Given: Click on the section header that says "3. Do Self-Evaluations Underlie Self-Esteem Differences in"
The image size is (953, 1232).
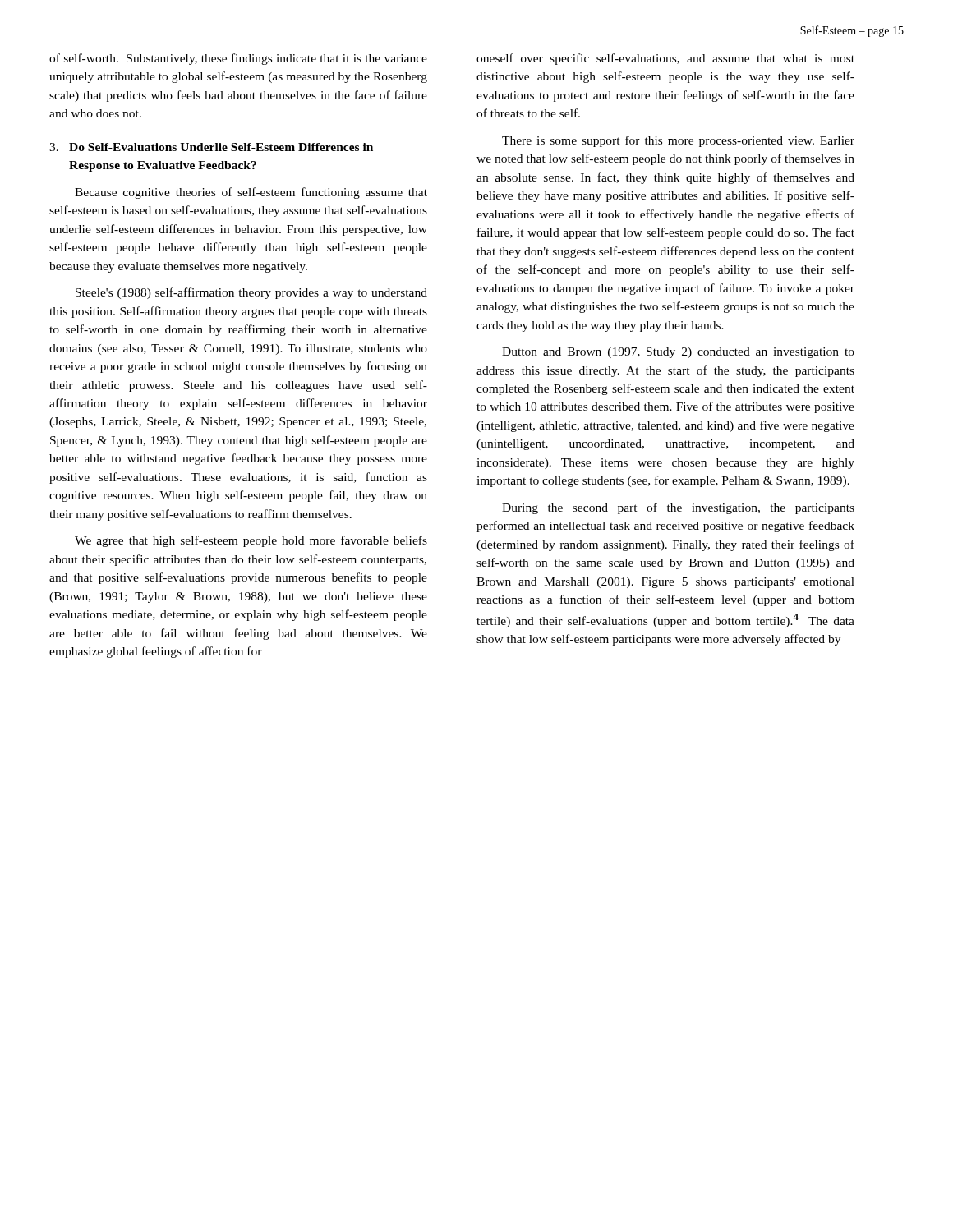Looking at the screenshot, I should pos(238,156).
